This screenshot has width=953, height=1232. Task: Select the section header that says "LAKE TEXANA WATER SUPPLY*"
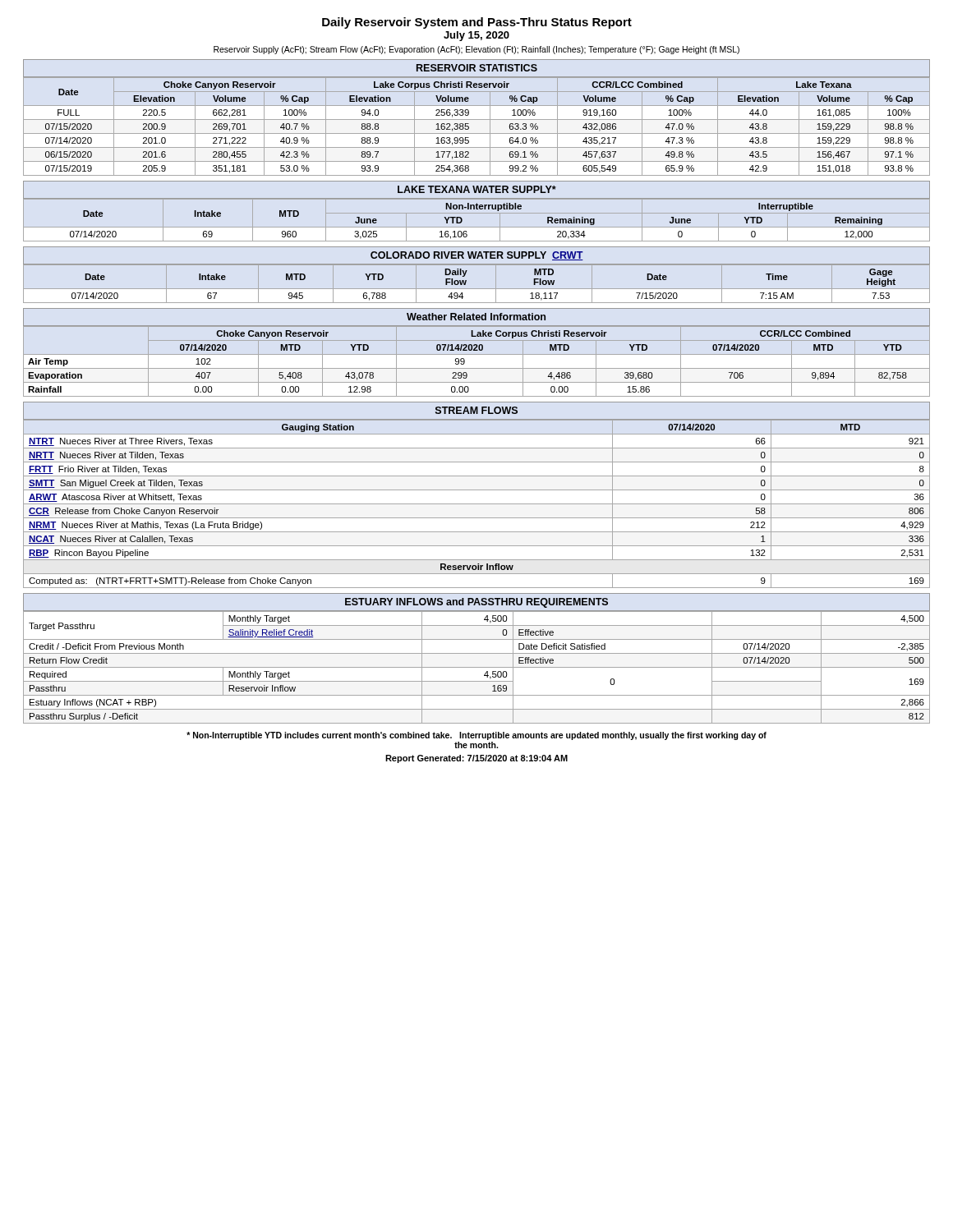[476, 190]
